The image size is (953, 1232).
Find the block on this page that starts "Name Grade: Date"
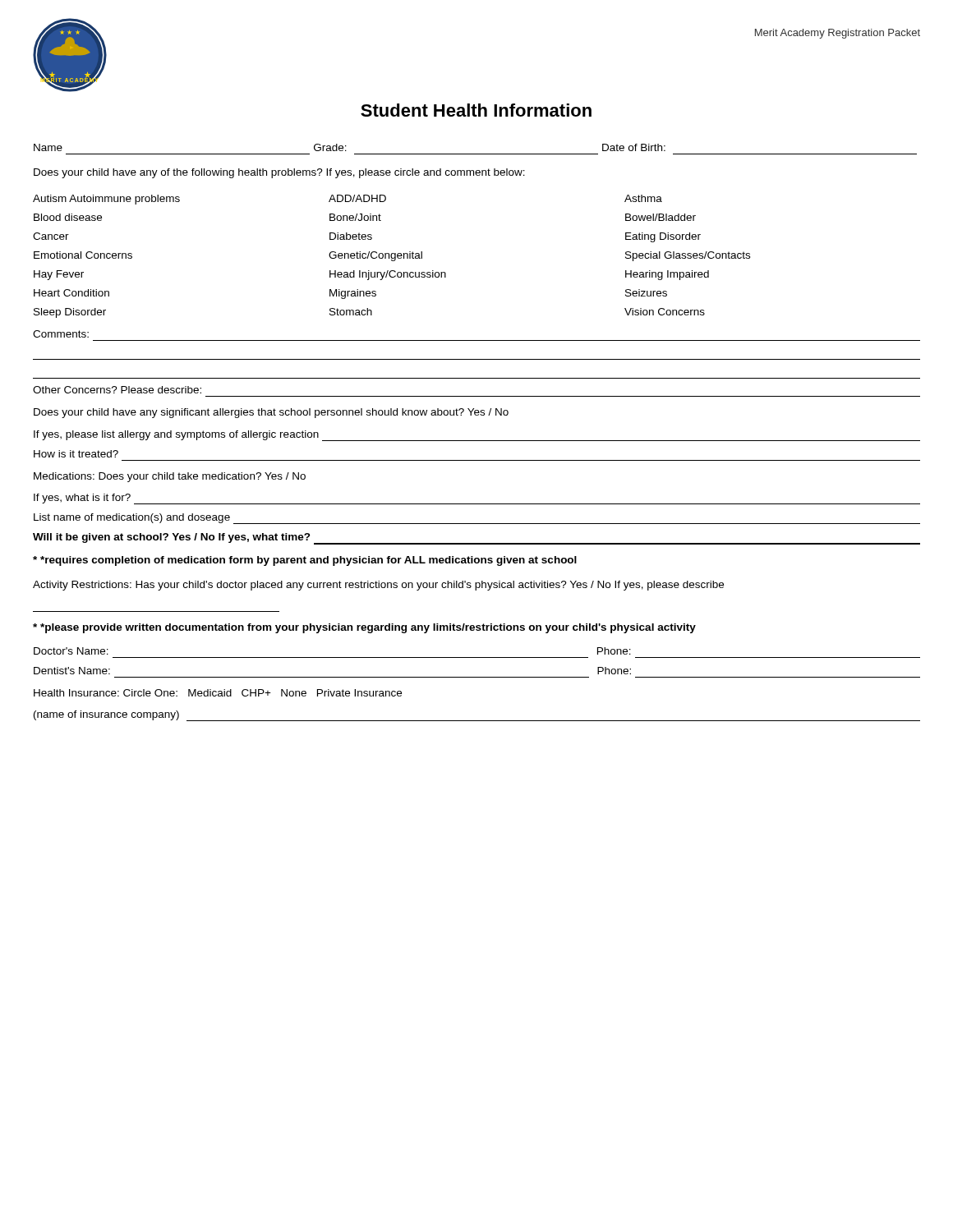[x=475, y=148]
